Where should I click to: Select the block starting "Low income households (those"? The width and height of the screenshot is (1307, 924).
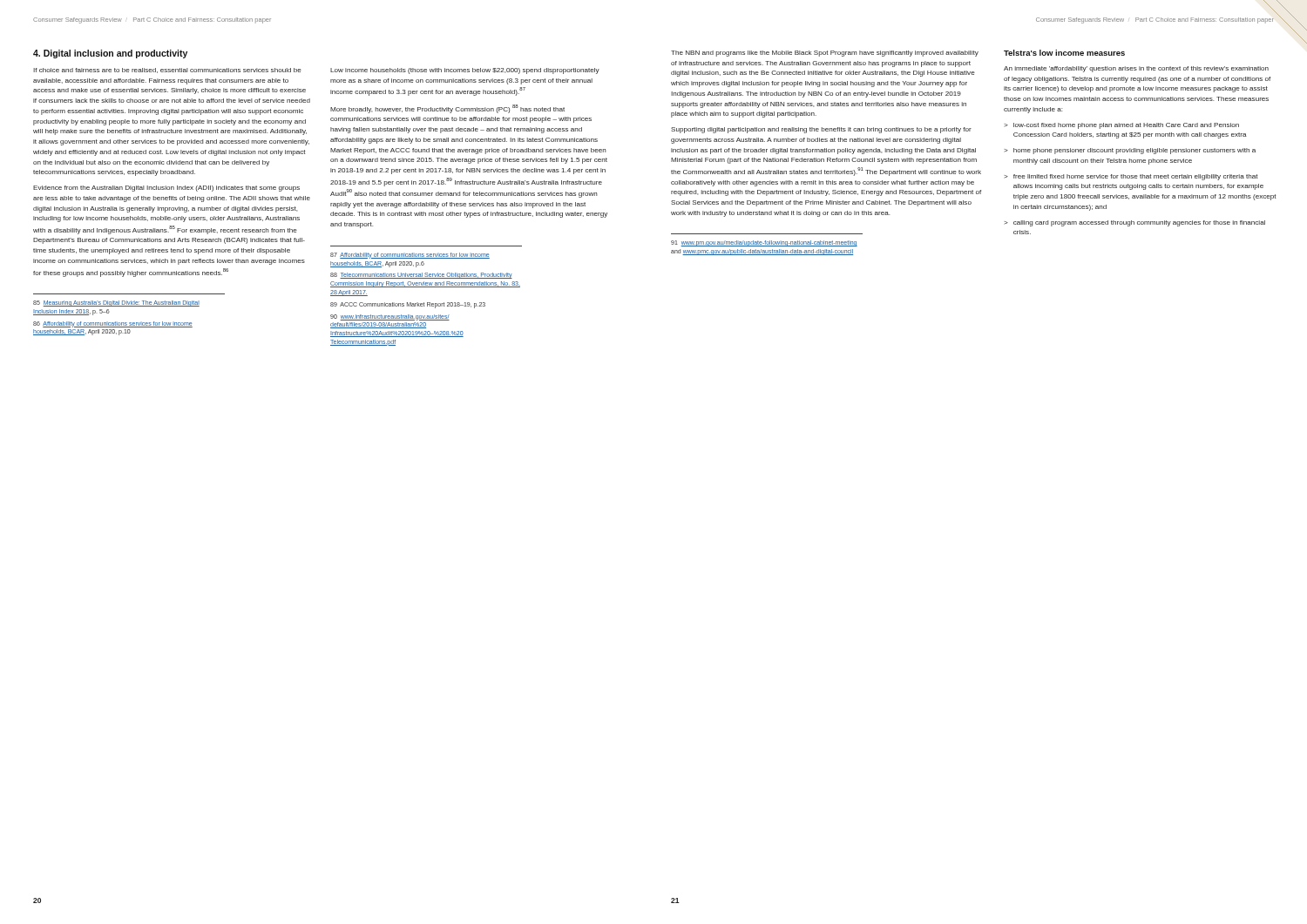coord(469,81)
